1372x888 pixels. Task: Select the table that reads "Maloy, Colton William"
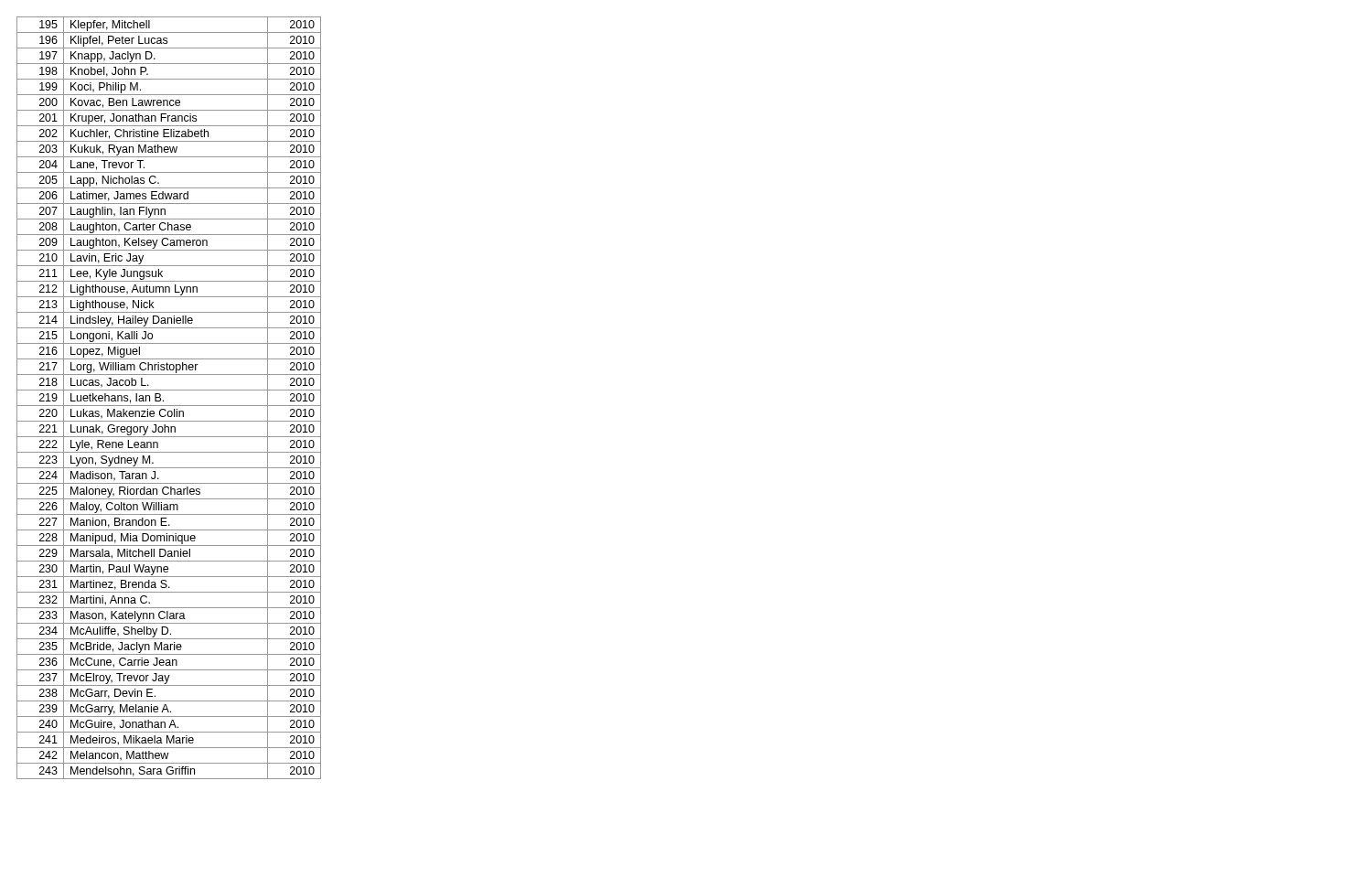point(169,398)
